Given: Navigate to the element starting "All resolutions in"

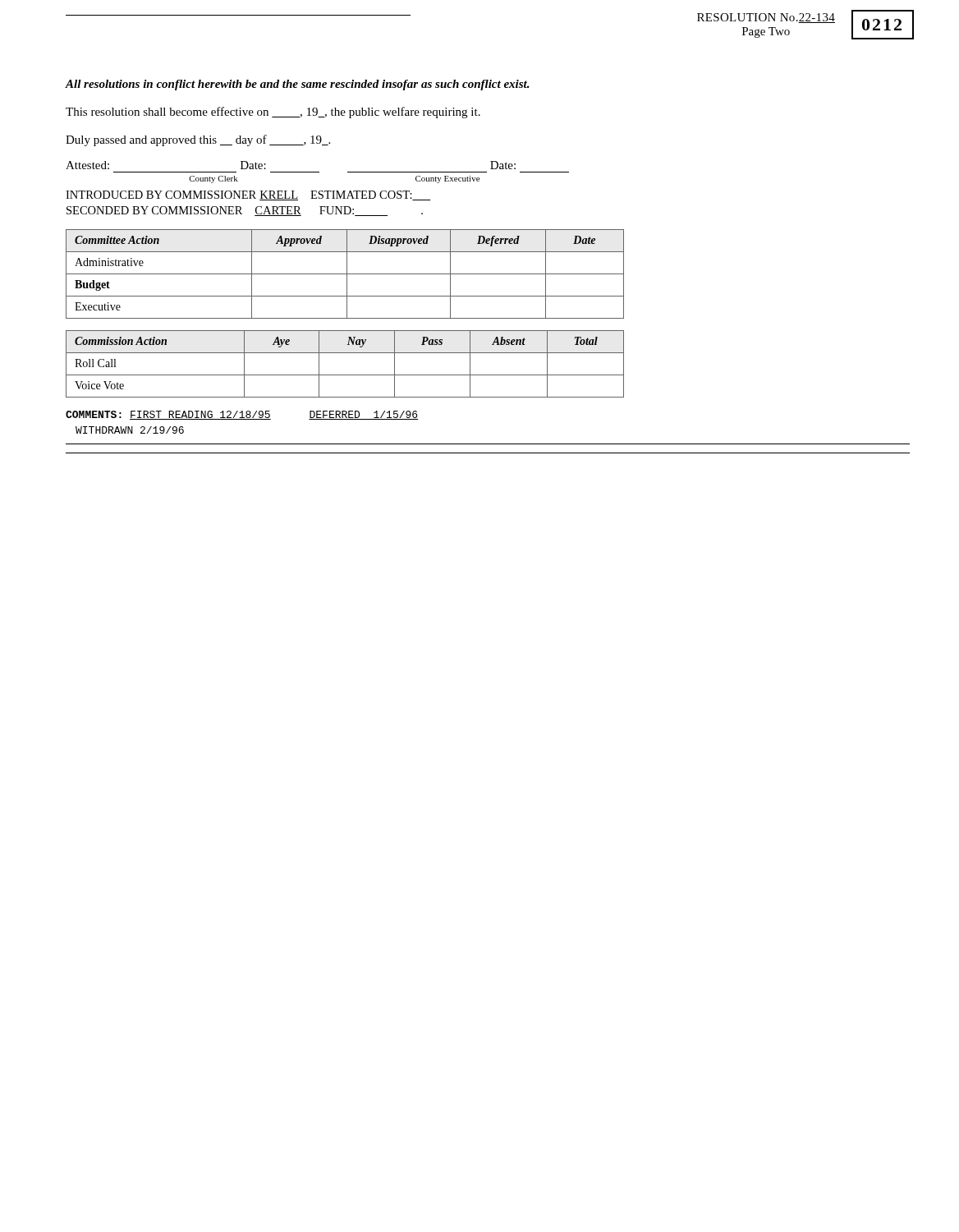Looking at the screenshot, I should pos(298,84).
